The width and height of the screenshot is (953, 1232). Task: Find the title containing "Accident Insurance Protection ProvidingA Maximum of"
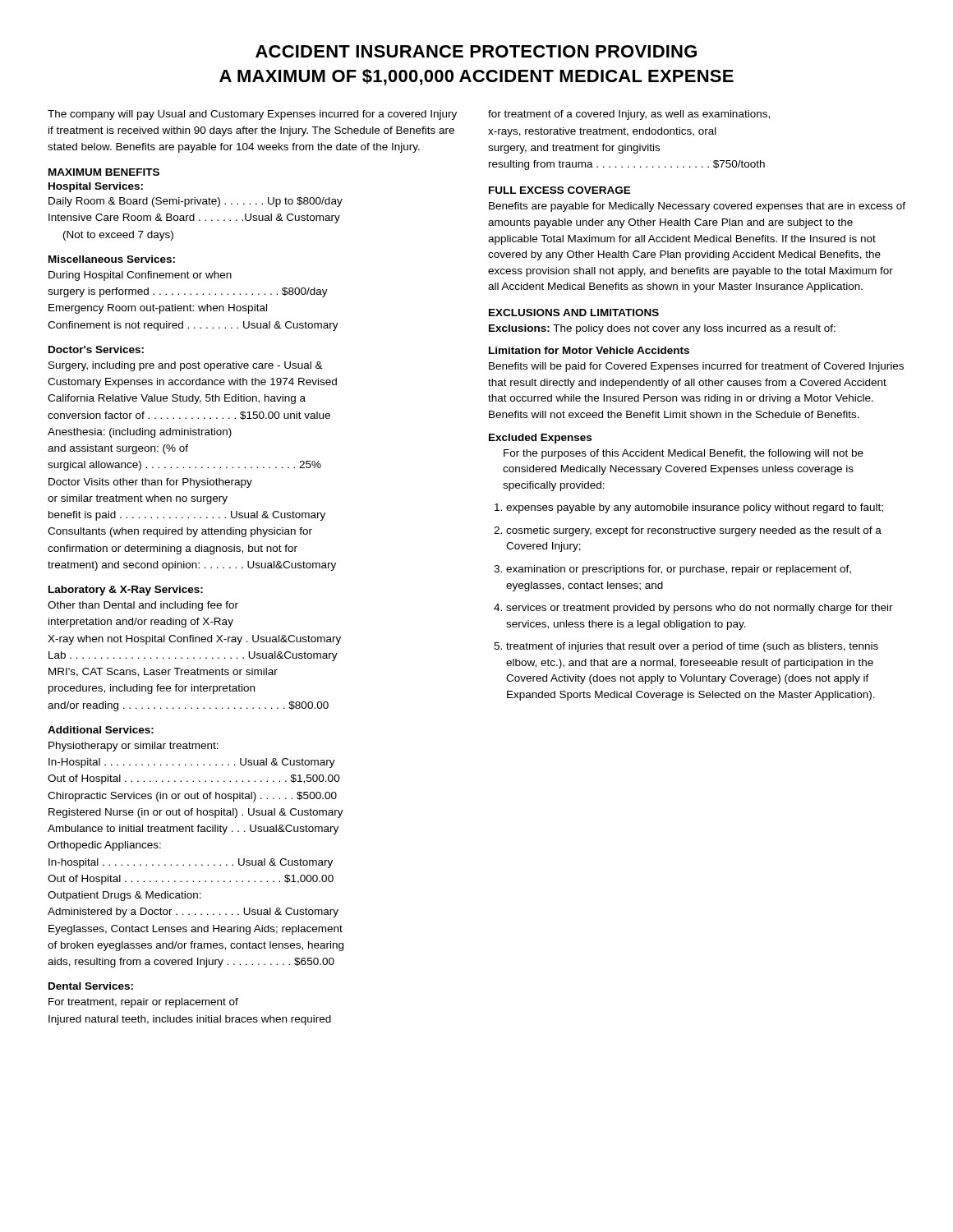(x=476, y=64)
